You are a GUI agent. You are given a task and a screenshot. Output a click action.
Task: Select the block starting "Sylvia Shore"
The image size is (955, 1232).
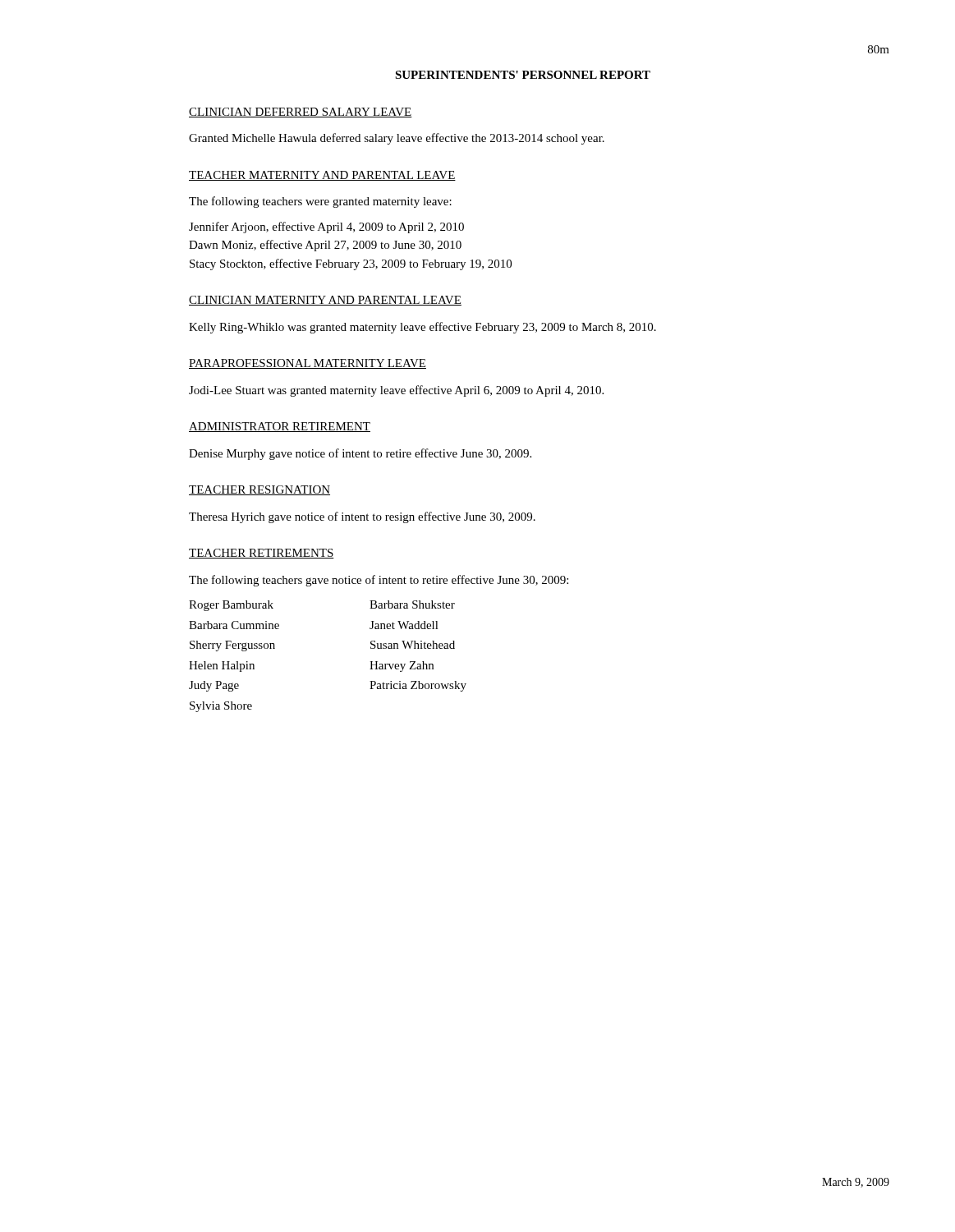point(221,705)
